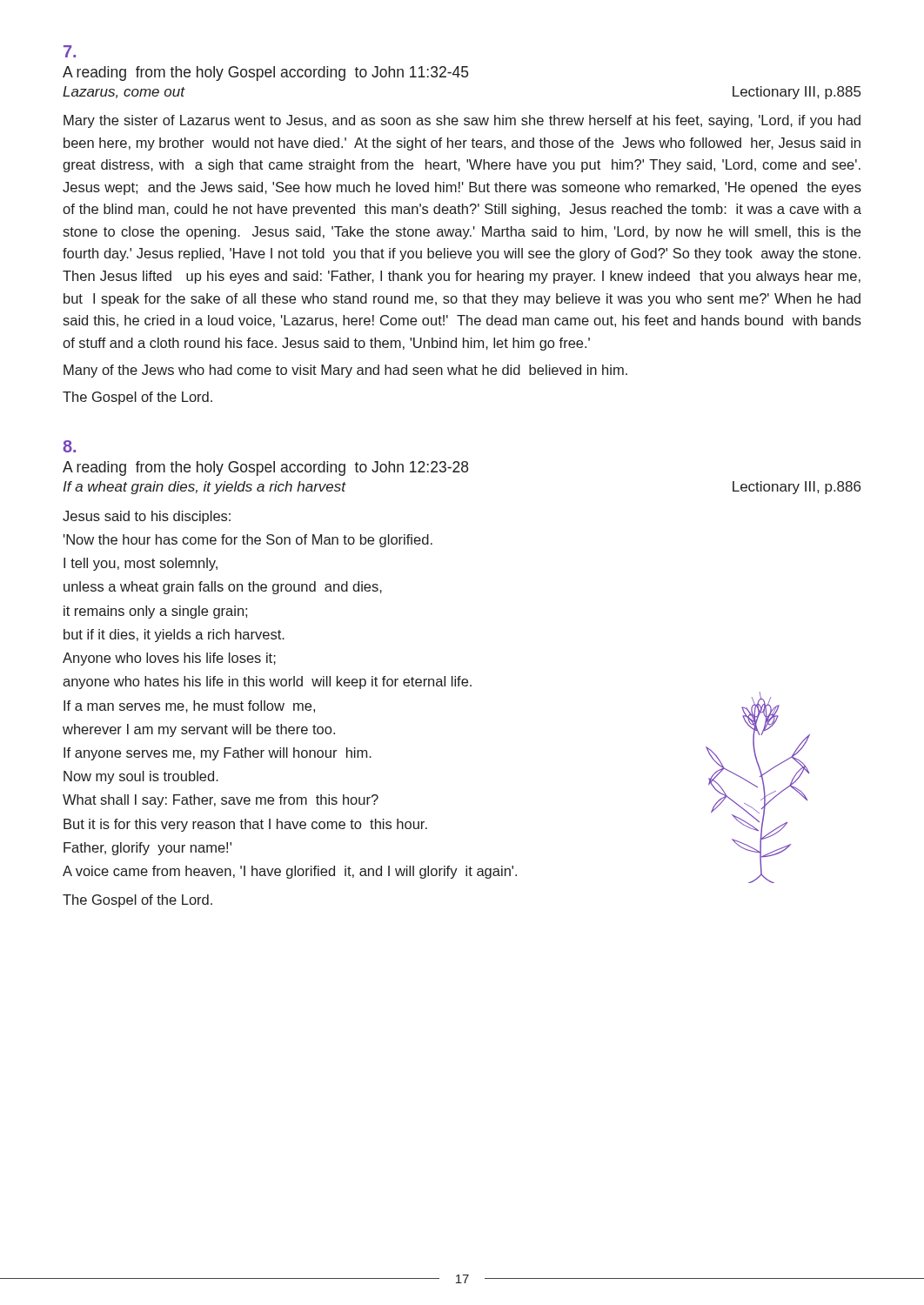This screenshot has width=924, height=1305.
Task: Click the passage that begins "Jesus said to his"
Action: pyautogui.click(x=290, y=693)
